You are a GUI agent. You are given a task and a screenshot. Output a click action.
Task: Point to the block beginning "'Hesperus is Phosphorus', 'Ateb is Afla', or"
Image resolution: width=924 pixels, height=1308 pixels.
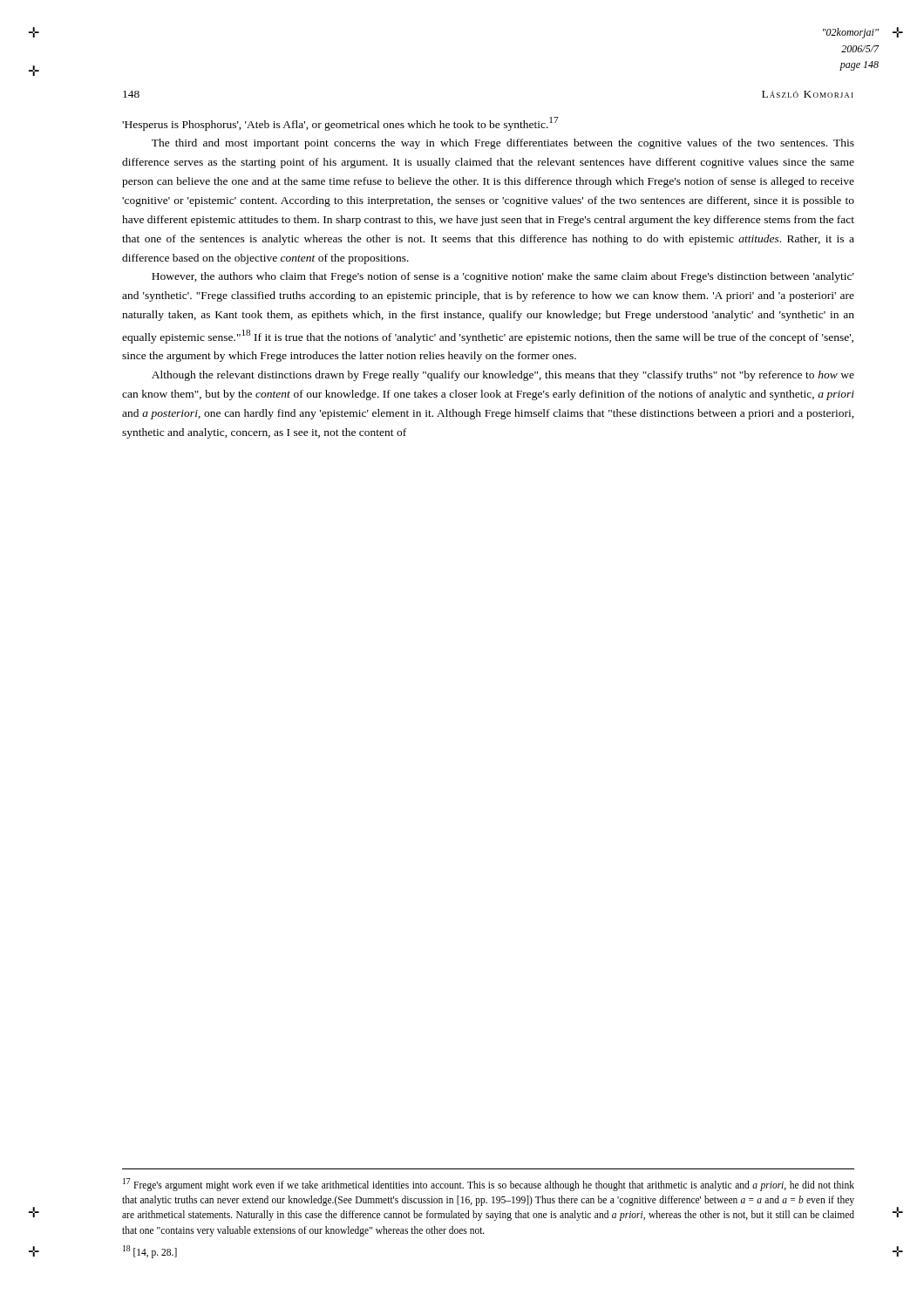488,123
